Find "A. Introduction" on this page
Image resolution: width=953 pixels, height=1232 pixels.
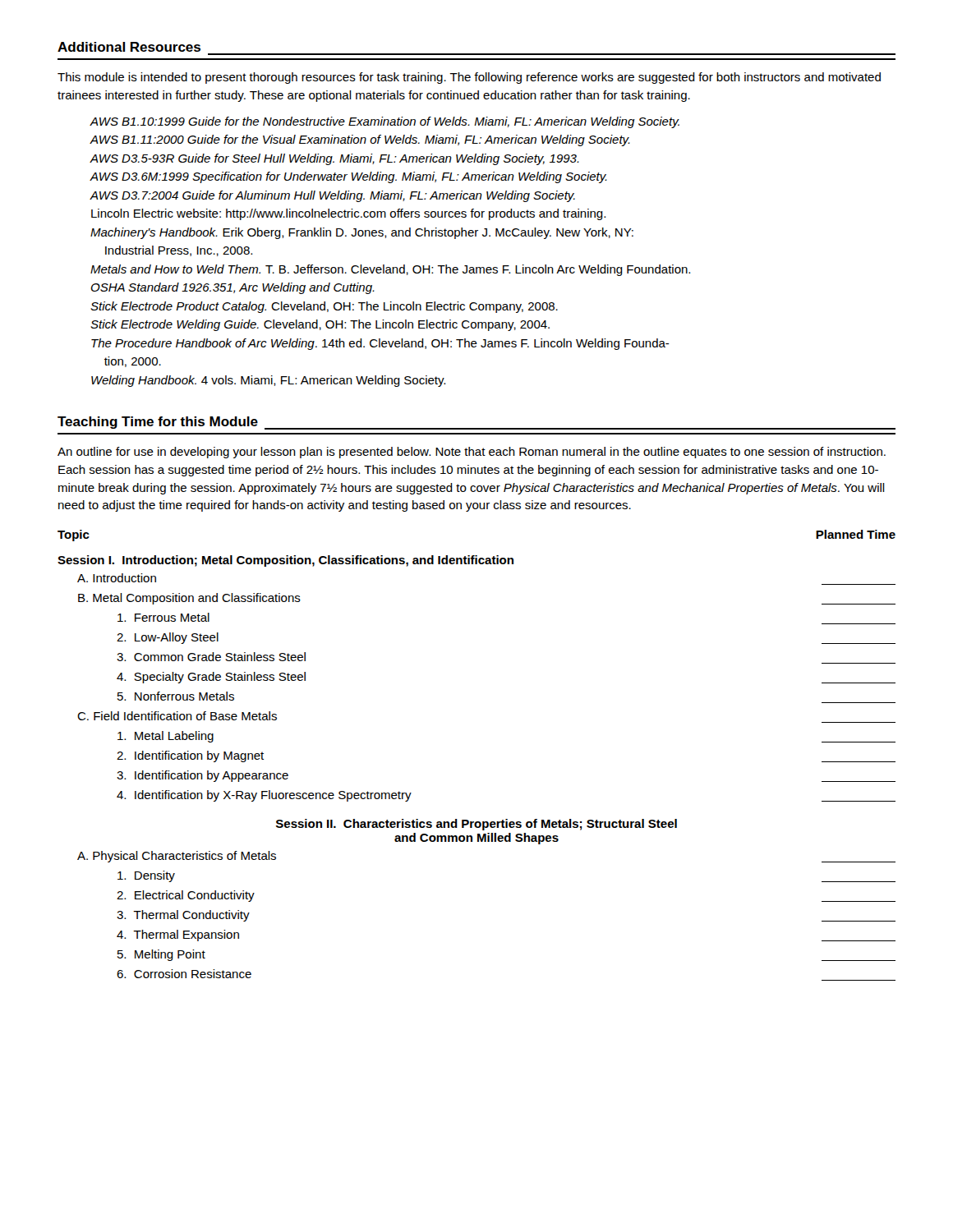pos(117,578)
